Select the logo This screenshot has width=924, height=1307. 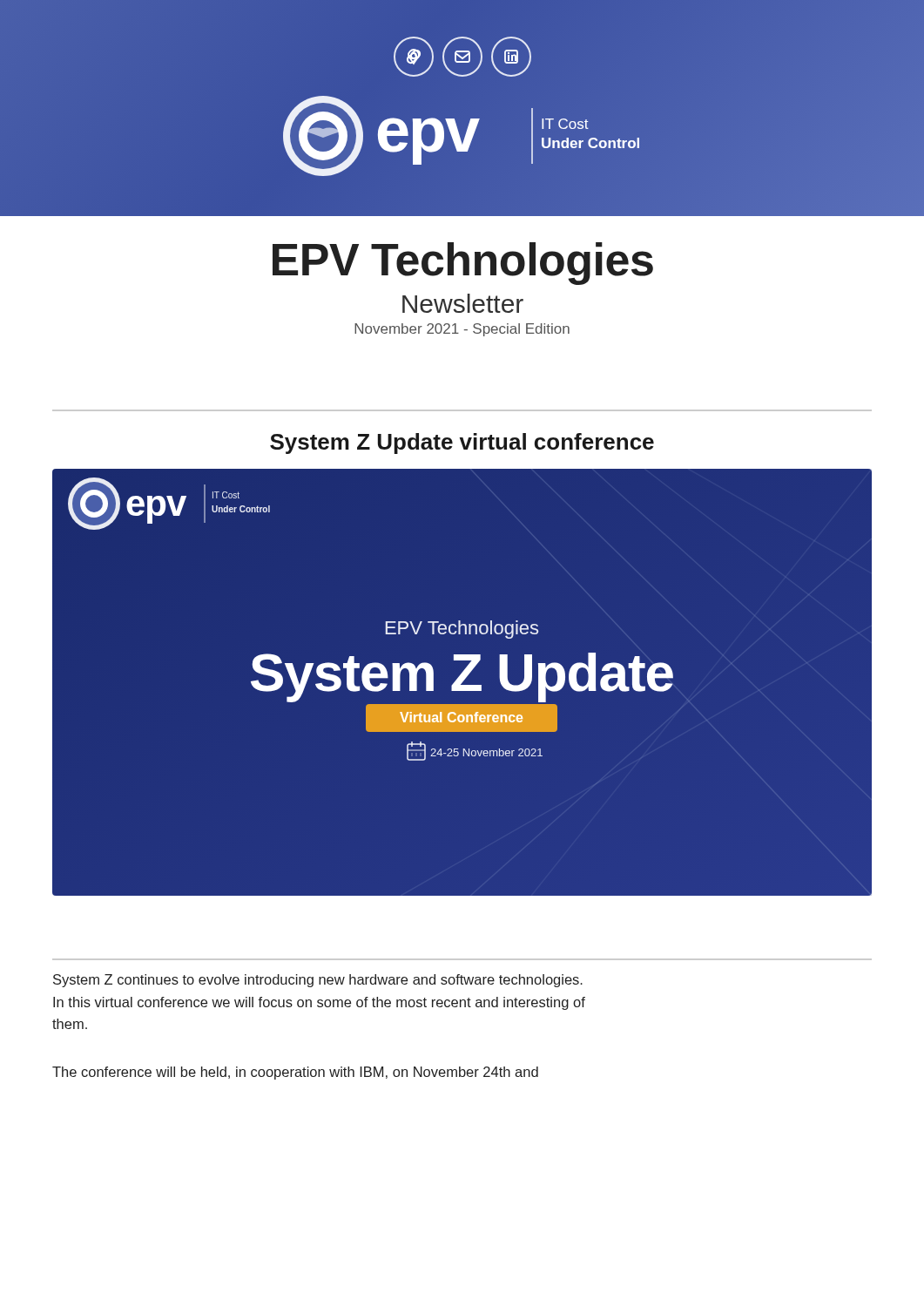[x=462, y=108]
